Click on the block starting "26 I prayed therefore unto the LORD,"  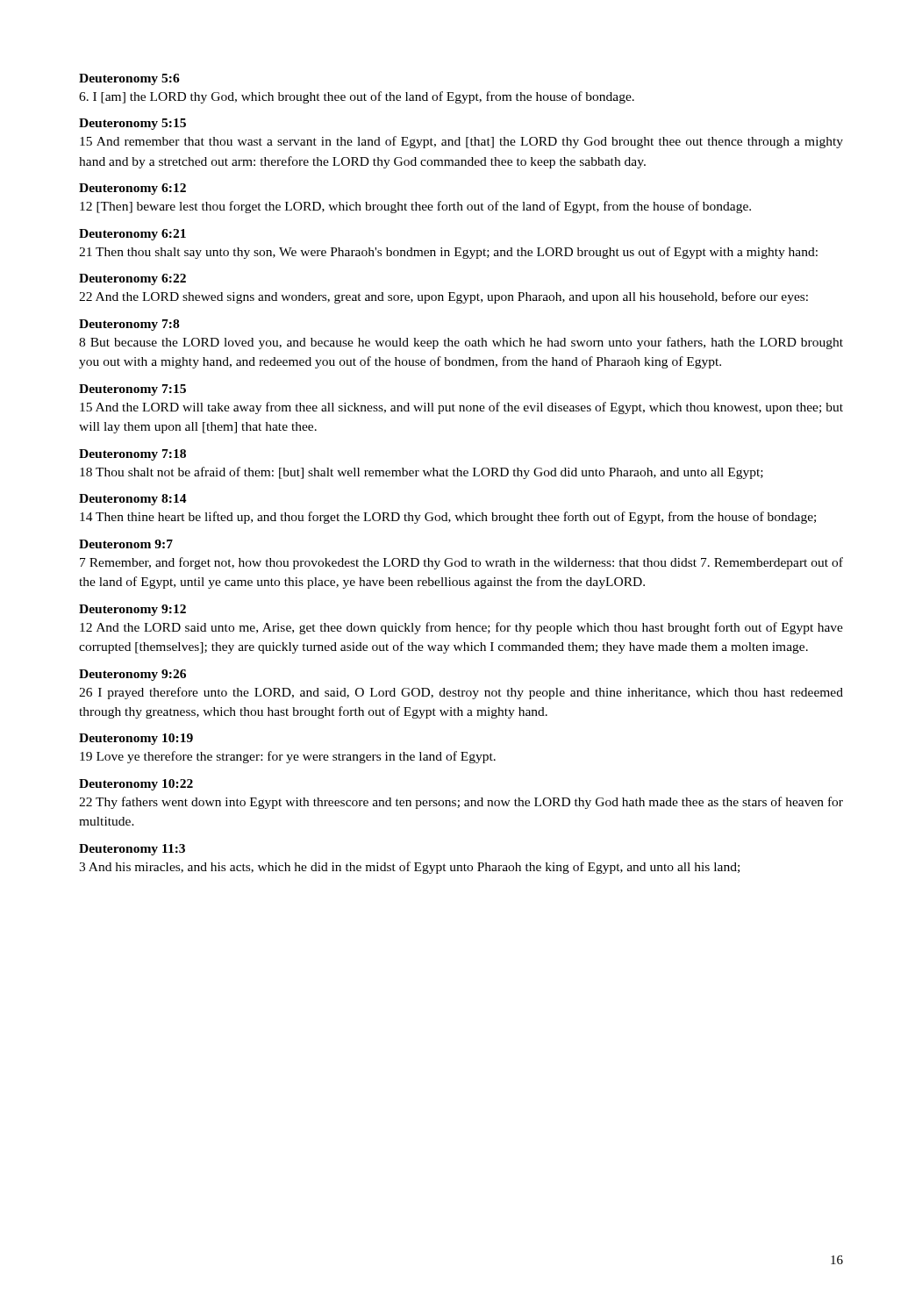click(x=461, y=702)
